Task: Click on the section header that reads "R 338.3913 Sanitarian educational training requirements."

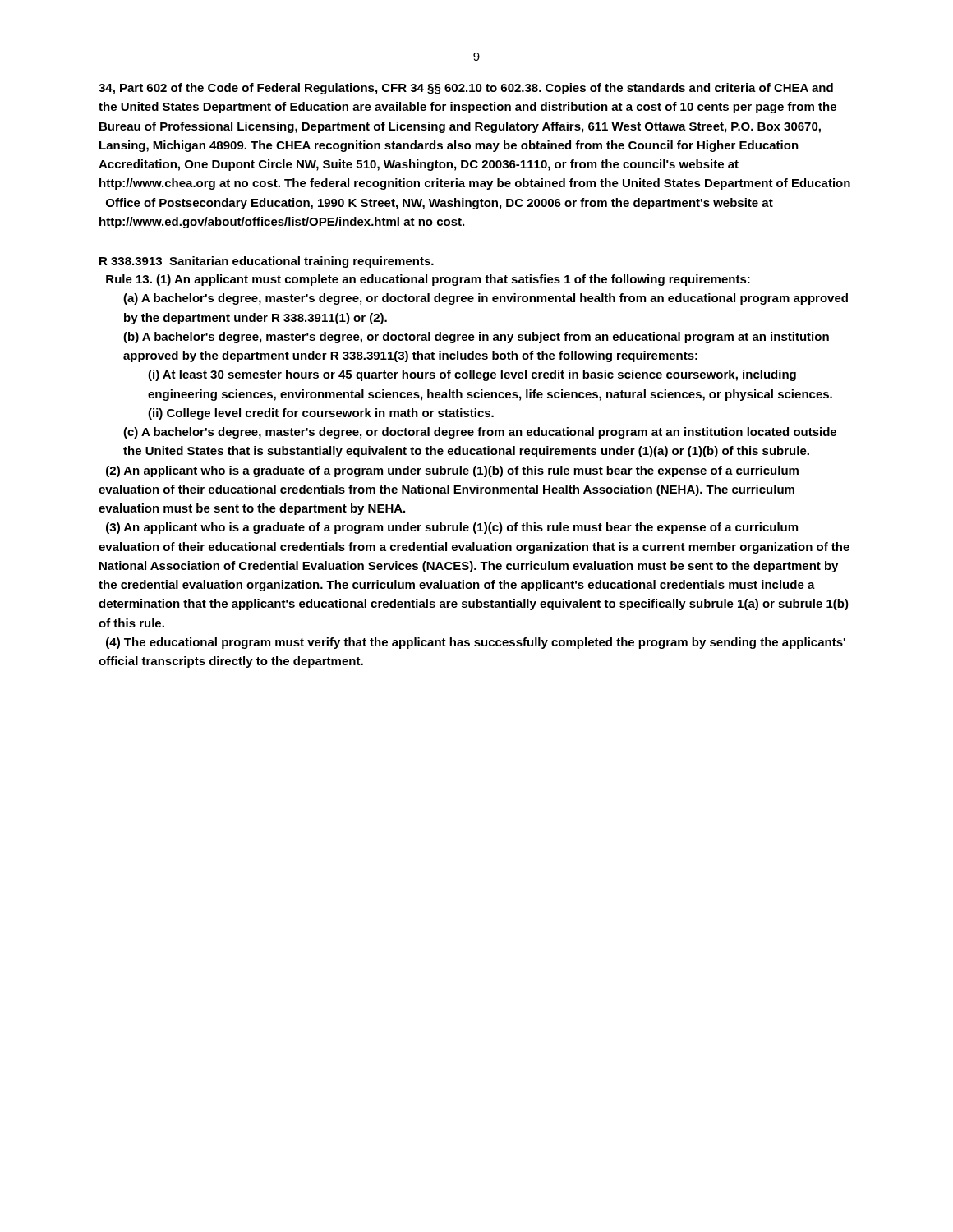Action: coord(266,261)
